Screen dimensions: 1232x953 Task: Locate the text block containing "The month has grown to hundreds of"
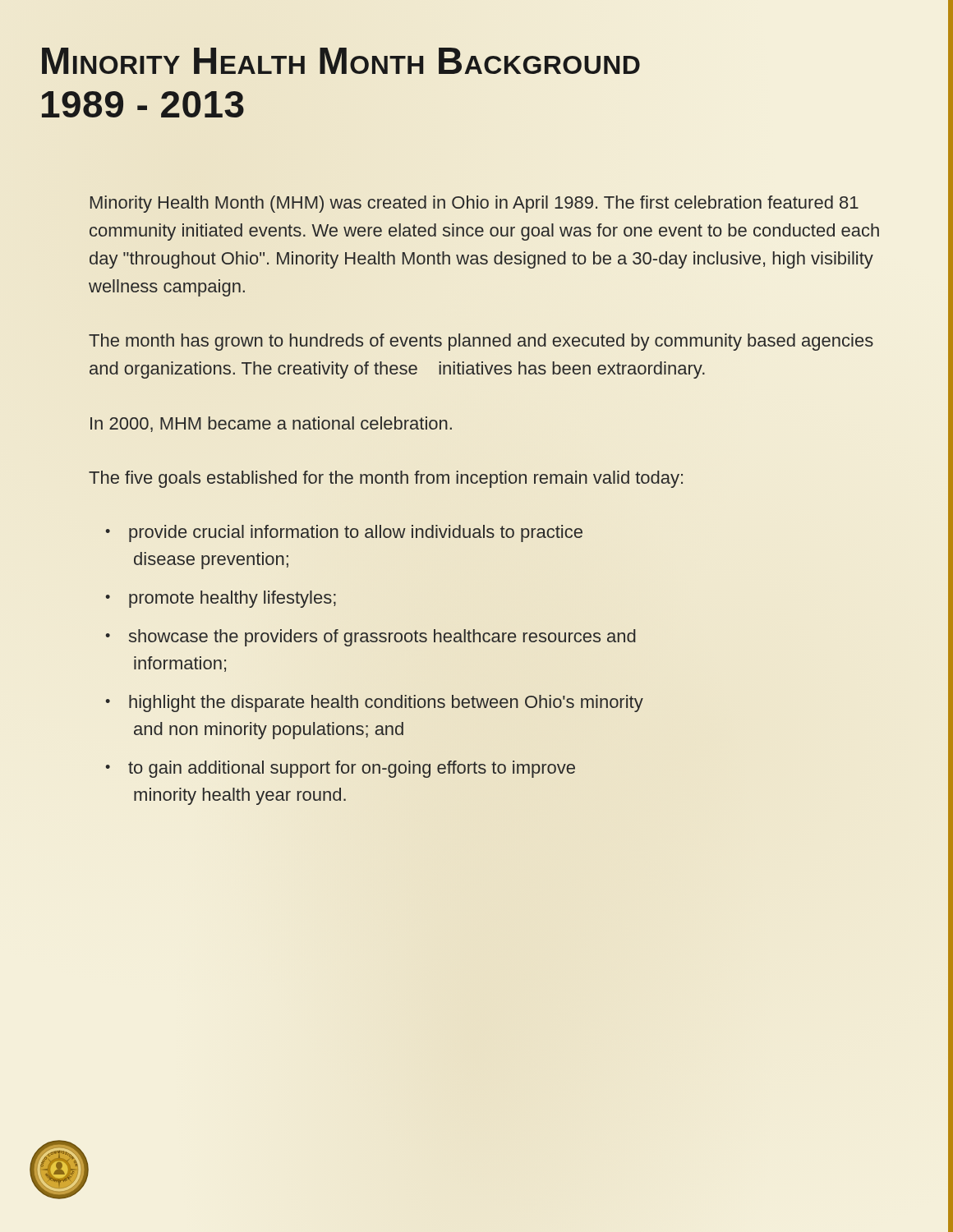[x=481, y=355]
